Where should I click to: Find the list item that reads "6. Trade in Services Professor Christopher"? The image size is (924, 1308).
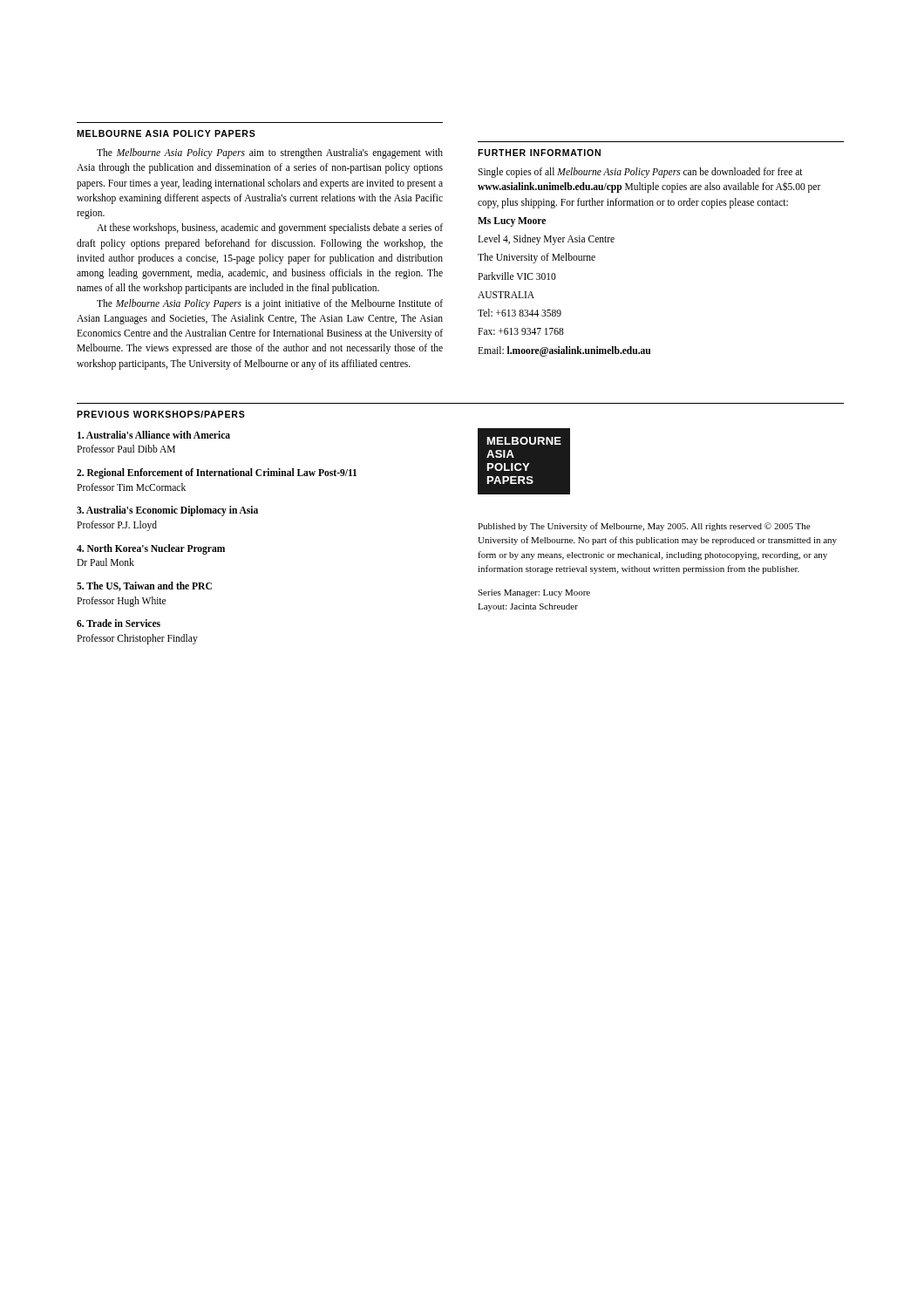137,631
